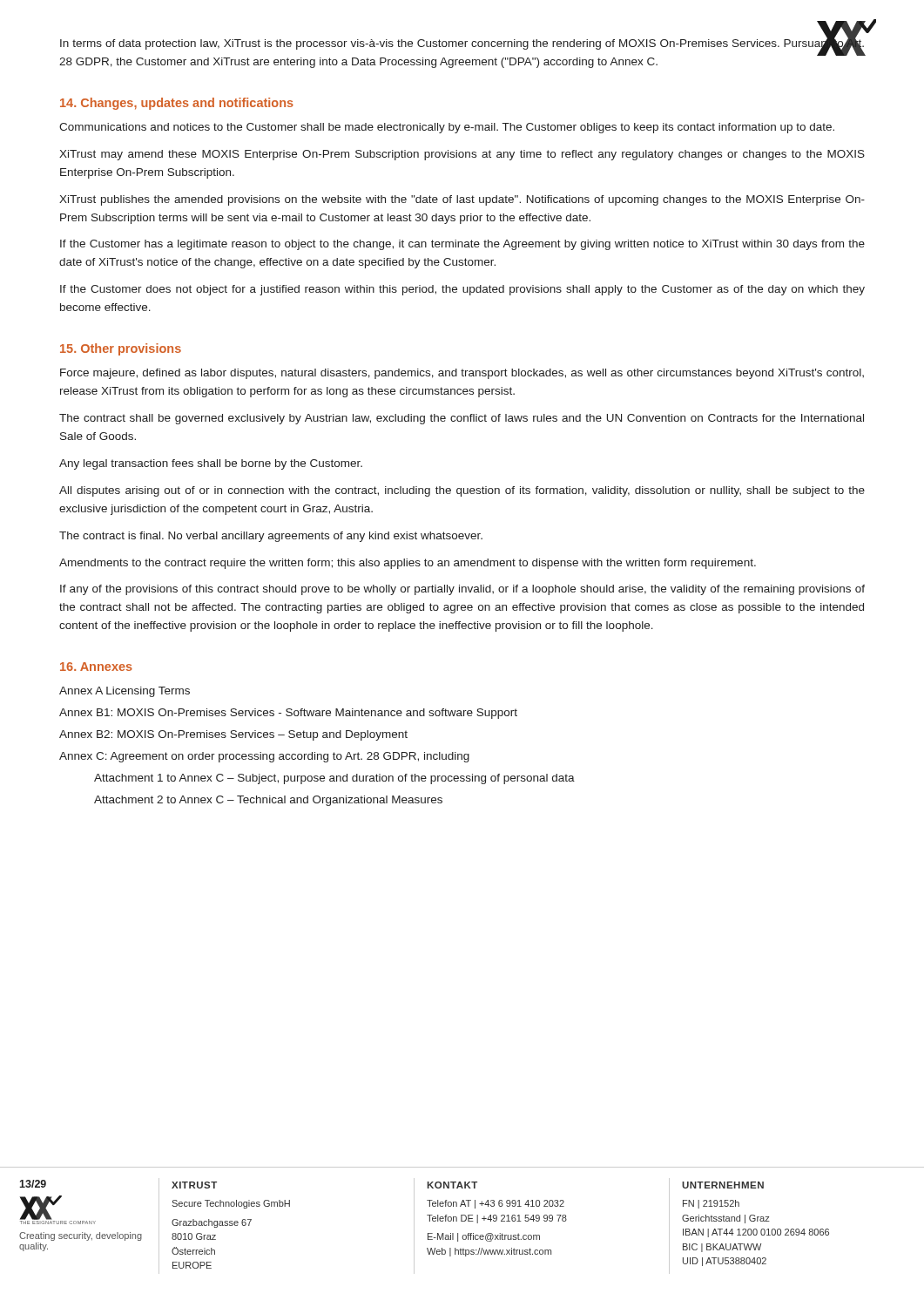The height and width of the screenshot is (1307, 924).
Task: Navigate to the region starting "If any of the"
Action: [x=462, y=607]
